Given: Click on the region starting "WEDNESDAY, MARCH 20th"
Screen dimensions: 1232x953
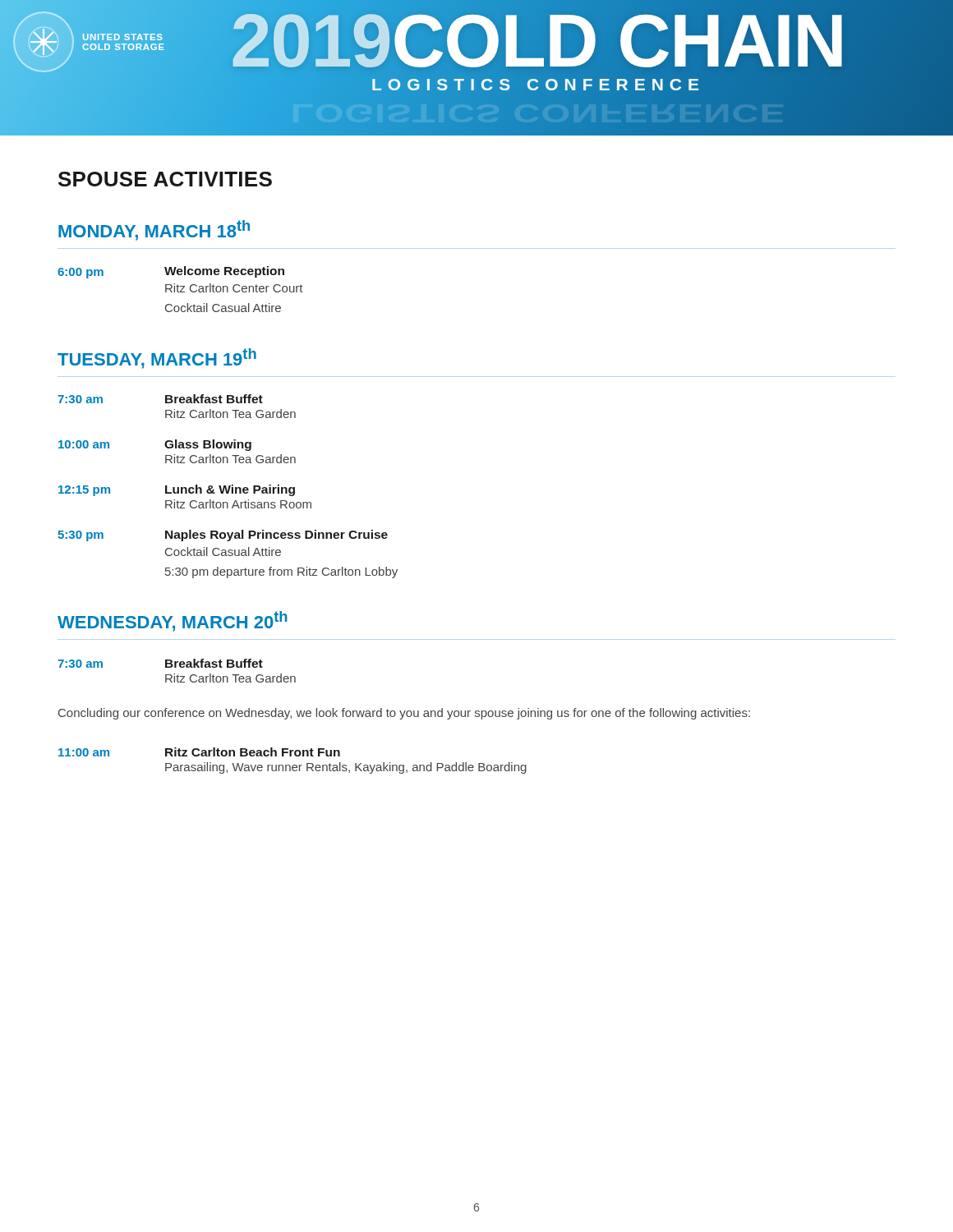Looking at the screenshot, I should coord(173,620).
